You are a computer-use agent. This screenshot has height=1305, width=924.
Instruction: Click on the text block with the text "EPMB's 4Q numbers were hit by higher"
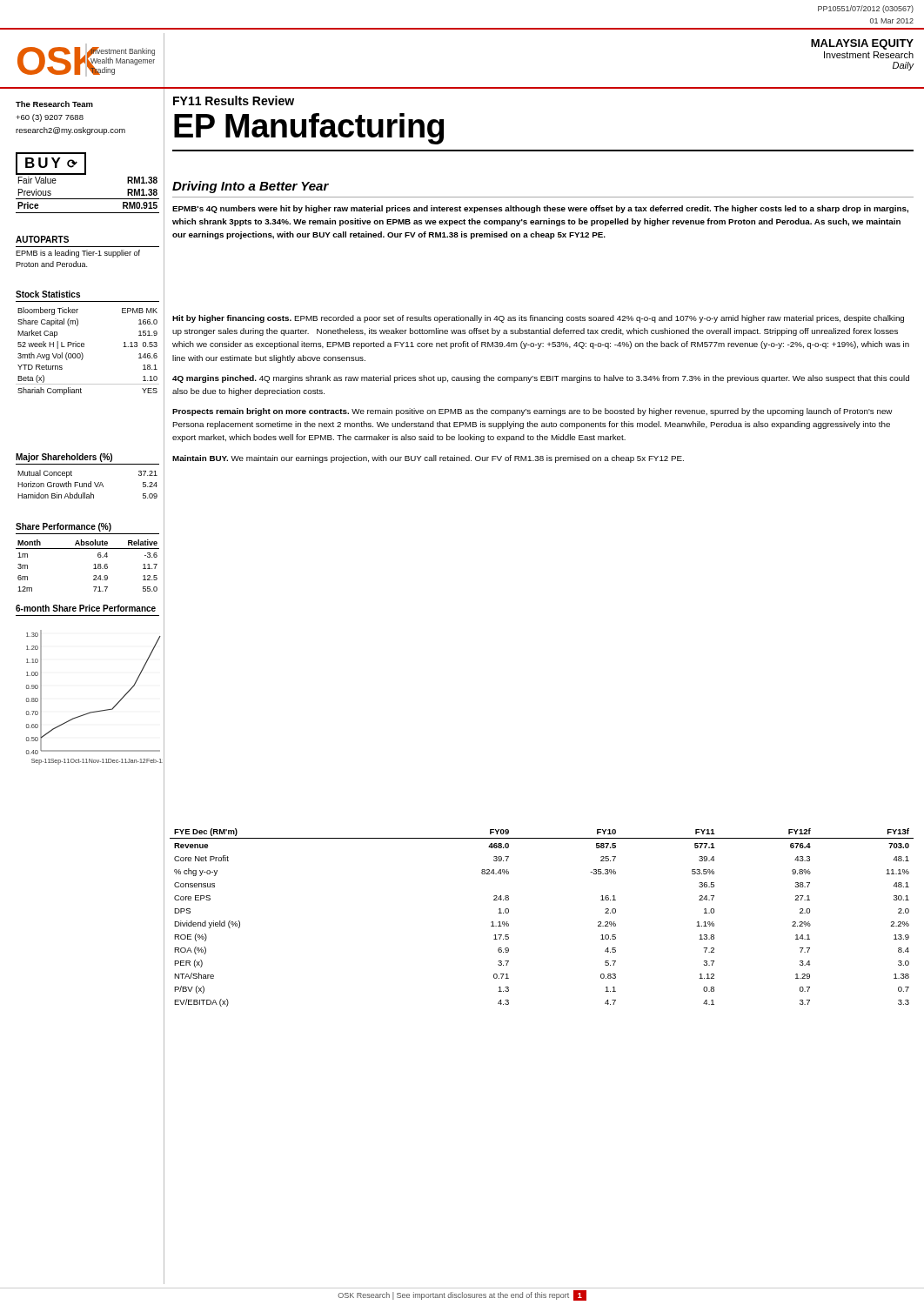(x=541, y=222)
